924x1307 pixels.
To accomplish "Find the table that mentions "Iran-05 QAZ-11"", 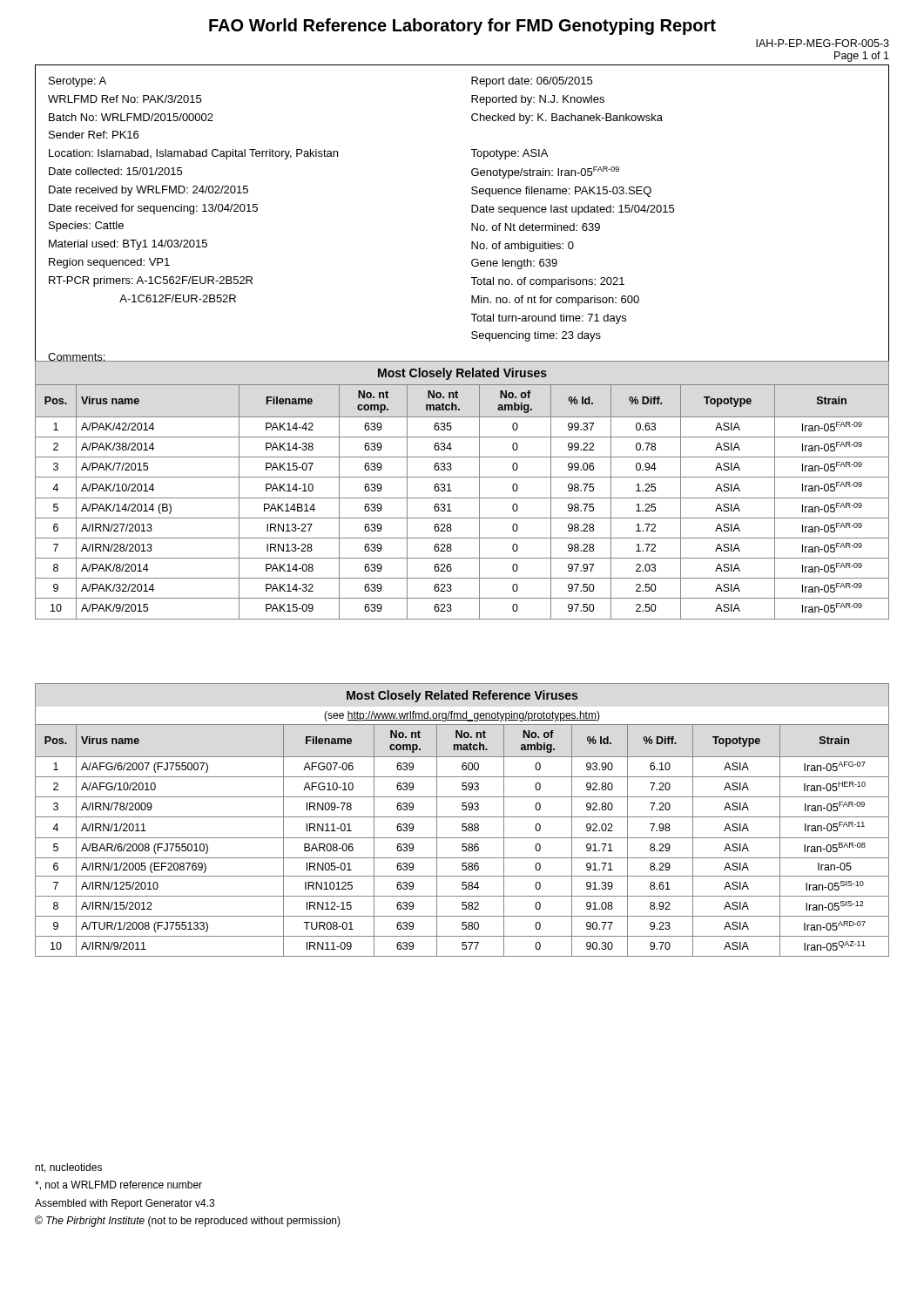I will 462,820.
